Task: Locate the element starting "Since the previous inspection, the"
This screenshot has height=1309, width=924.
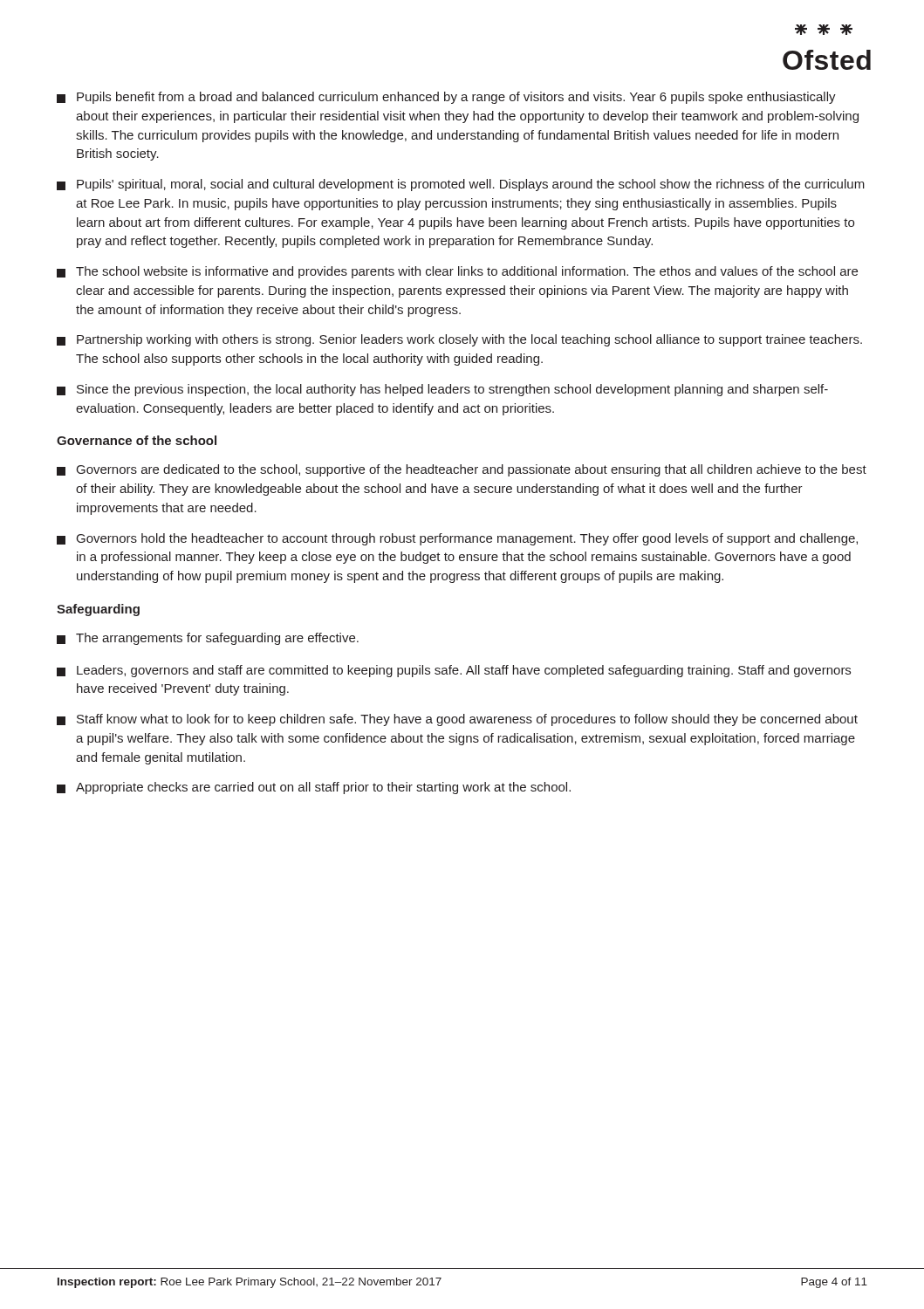Action: click(462, 398)
